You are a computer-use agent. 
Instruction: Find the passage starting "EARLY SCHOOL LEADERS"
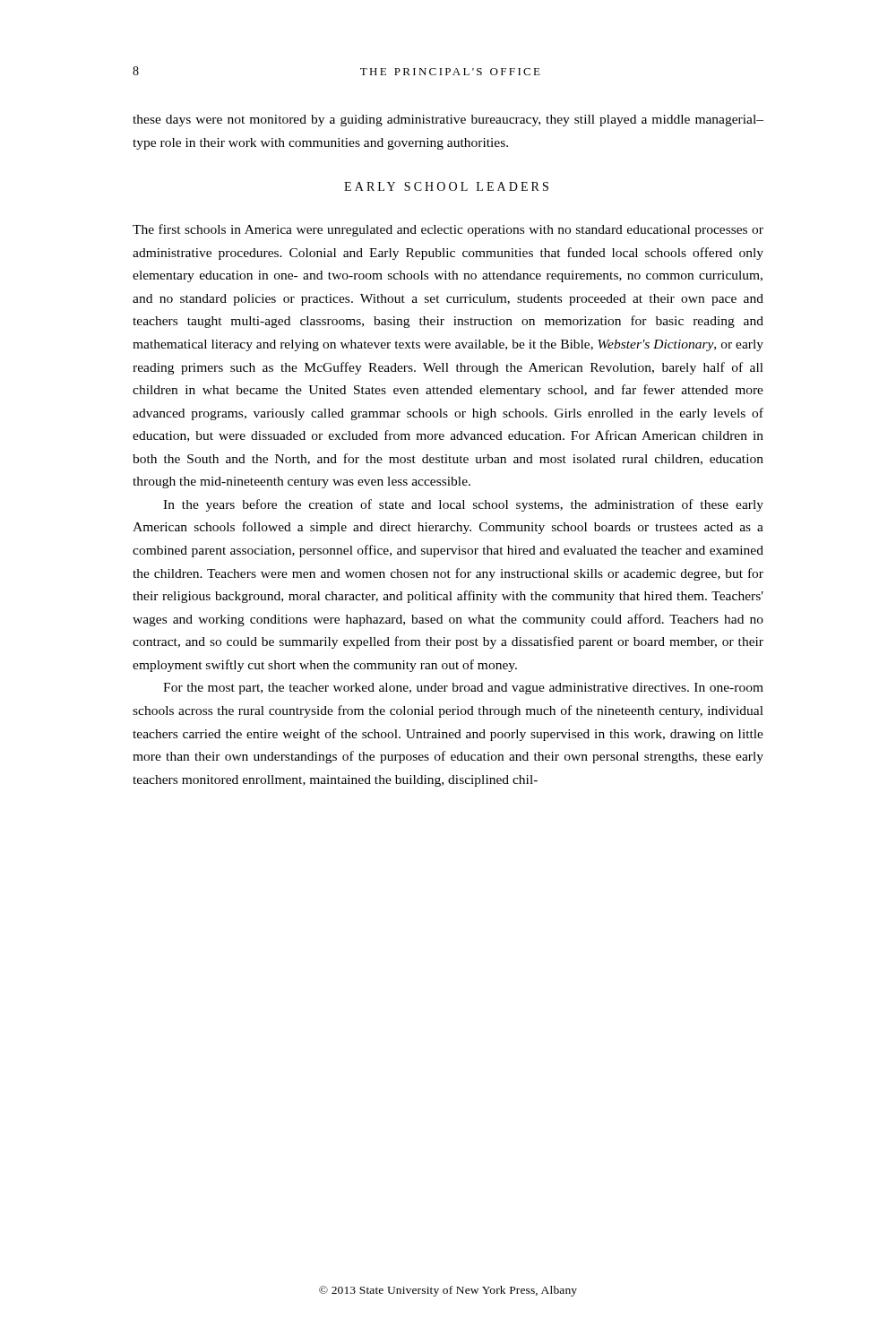[x=448, y=187]
